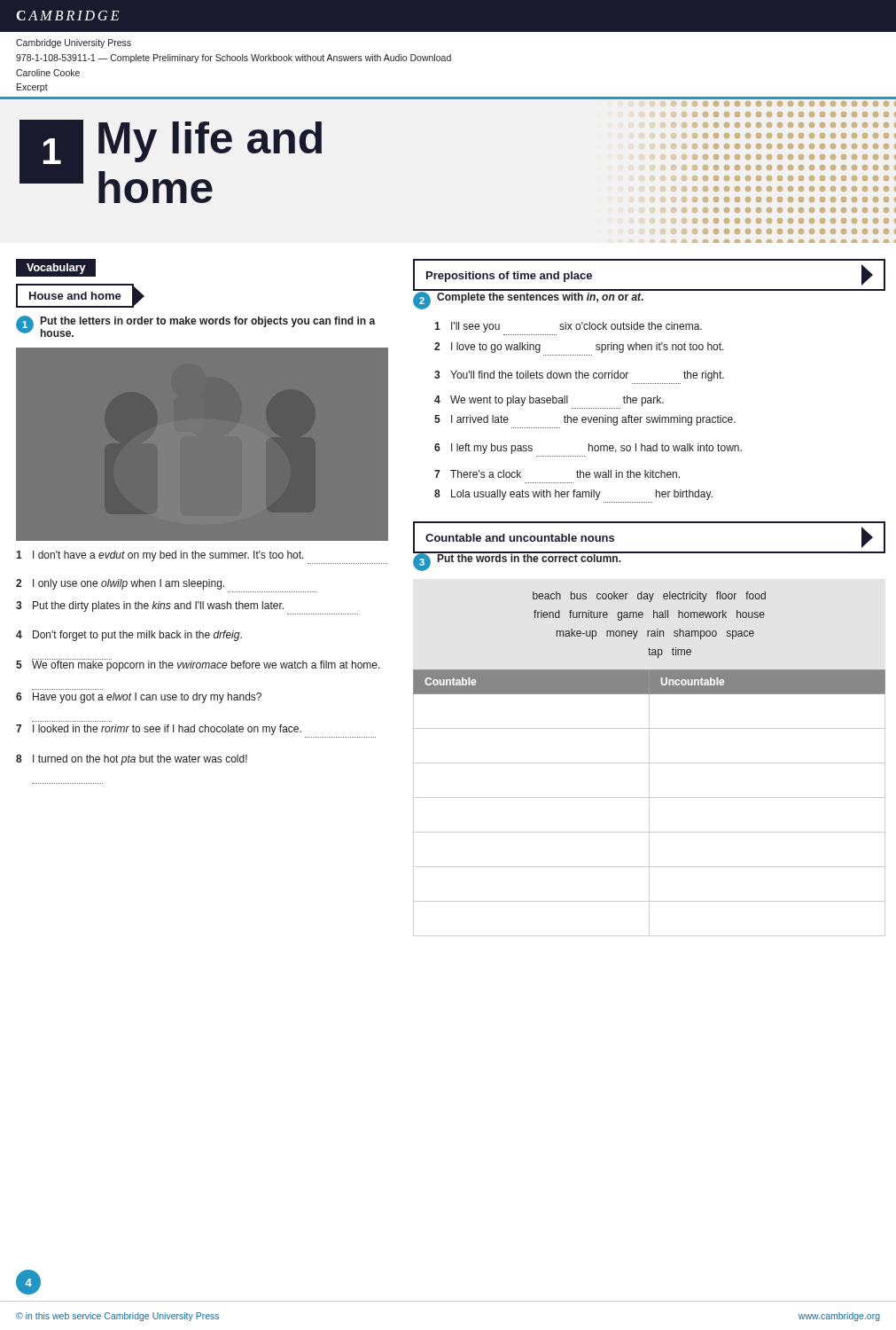Locate the block of text that opens with "1 Put the letters in order"
The image size is (896, 1330).
tap(202, 327)
